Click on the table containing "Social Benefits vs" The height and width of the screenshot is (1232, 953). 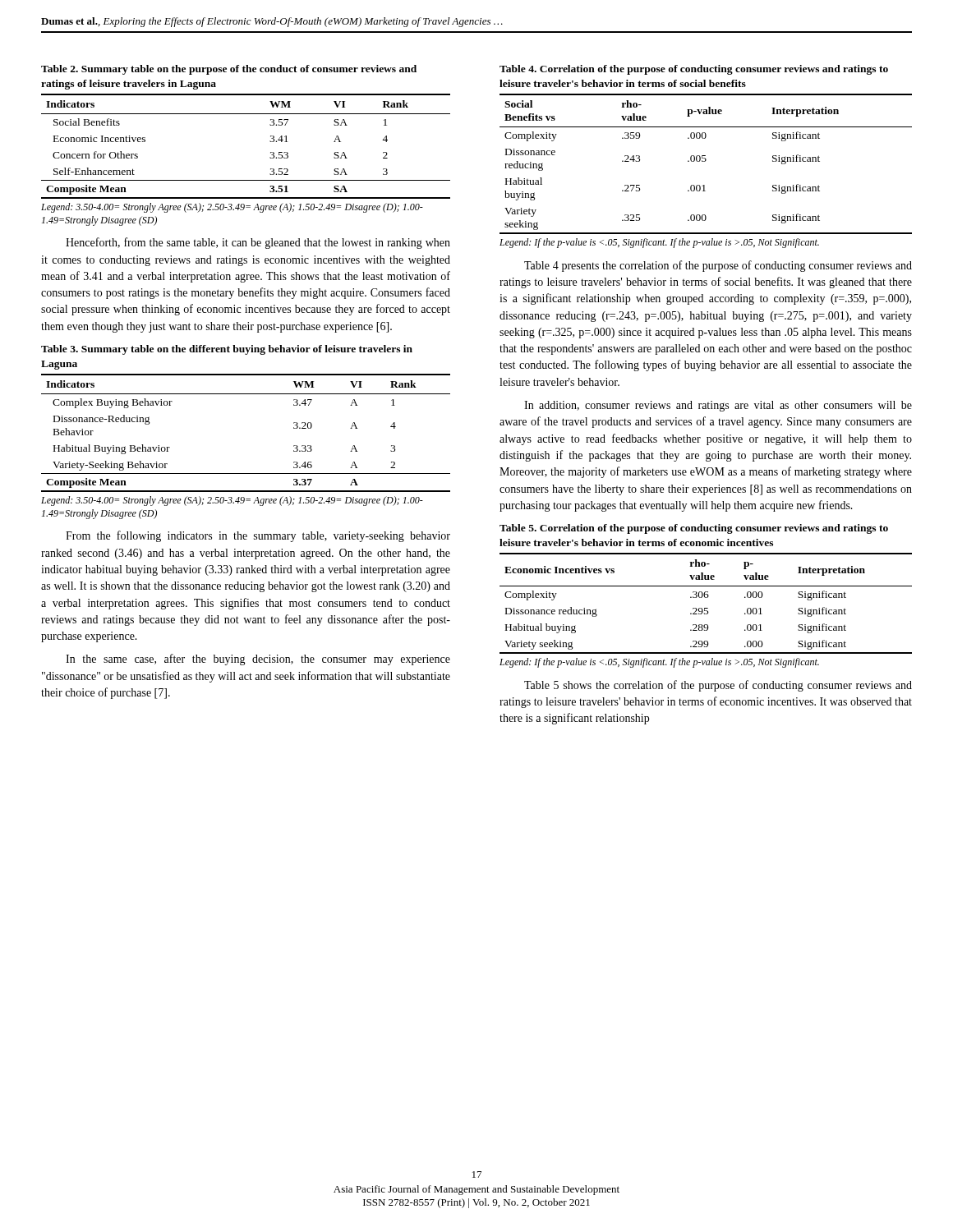(x=706, y=164)
